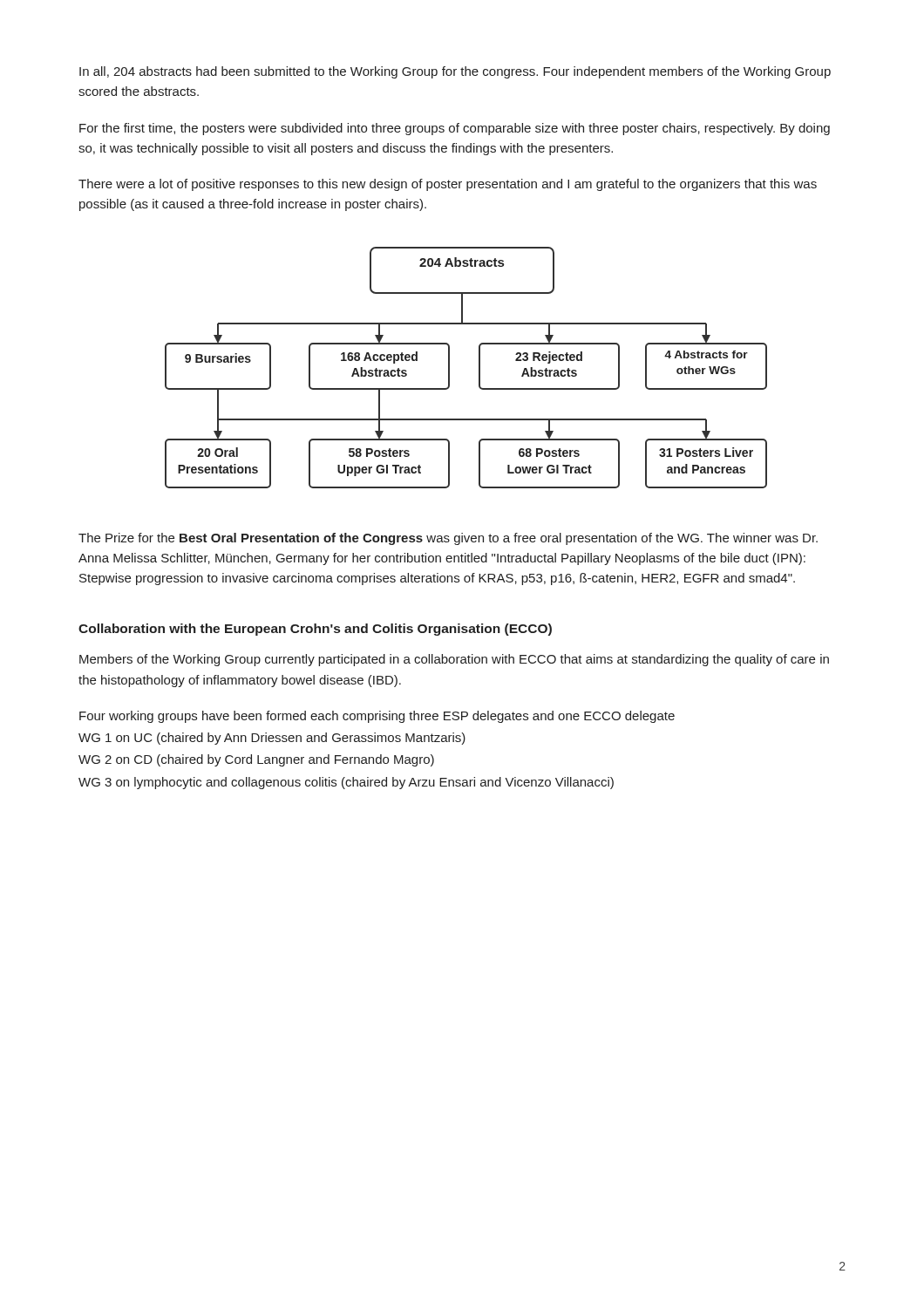Find the block on this page that starts "Members of the Working Group currently participated"
The width and height of the screenshot is (924, 1308).
[x=454, y=669]
